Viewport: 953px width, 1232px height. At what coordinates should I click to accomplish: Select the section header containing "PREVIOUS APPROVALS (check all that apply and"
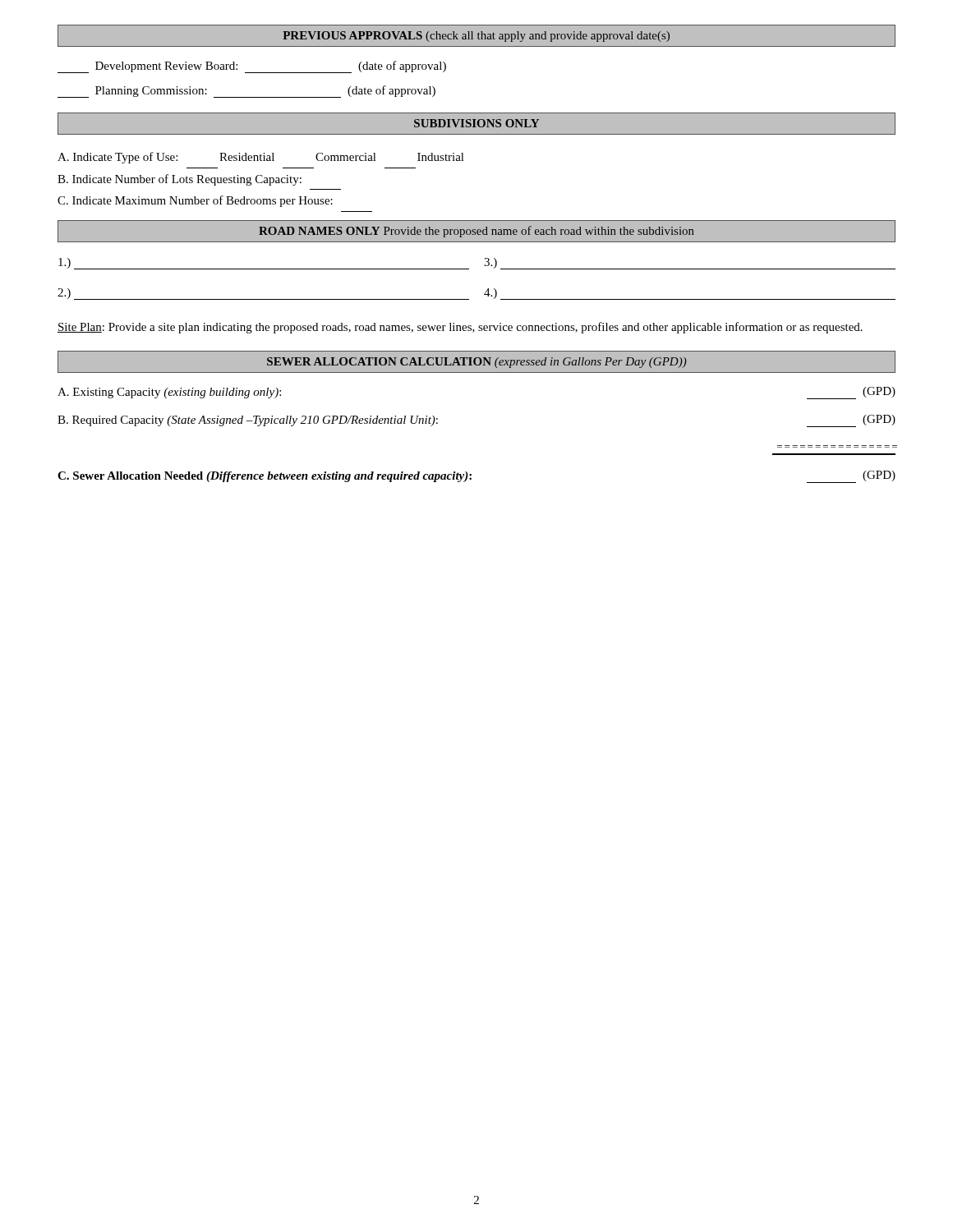coord(476,35)
